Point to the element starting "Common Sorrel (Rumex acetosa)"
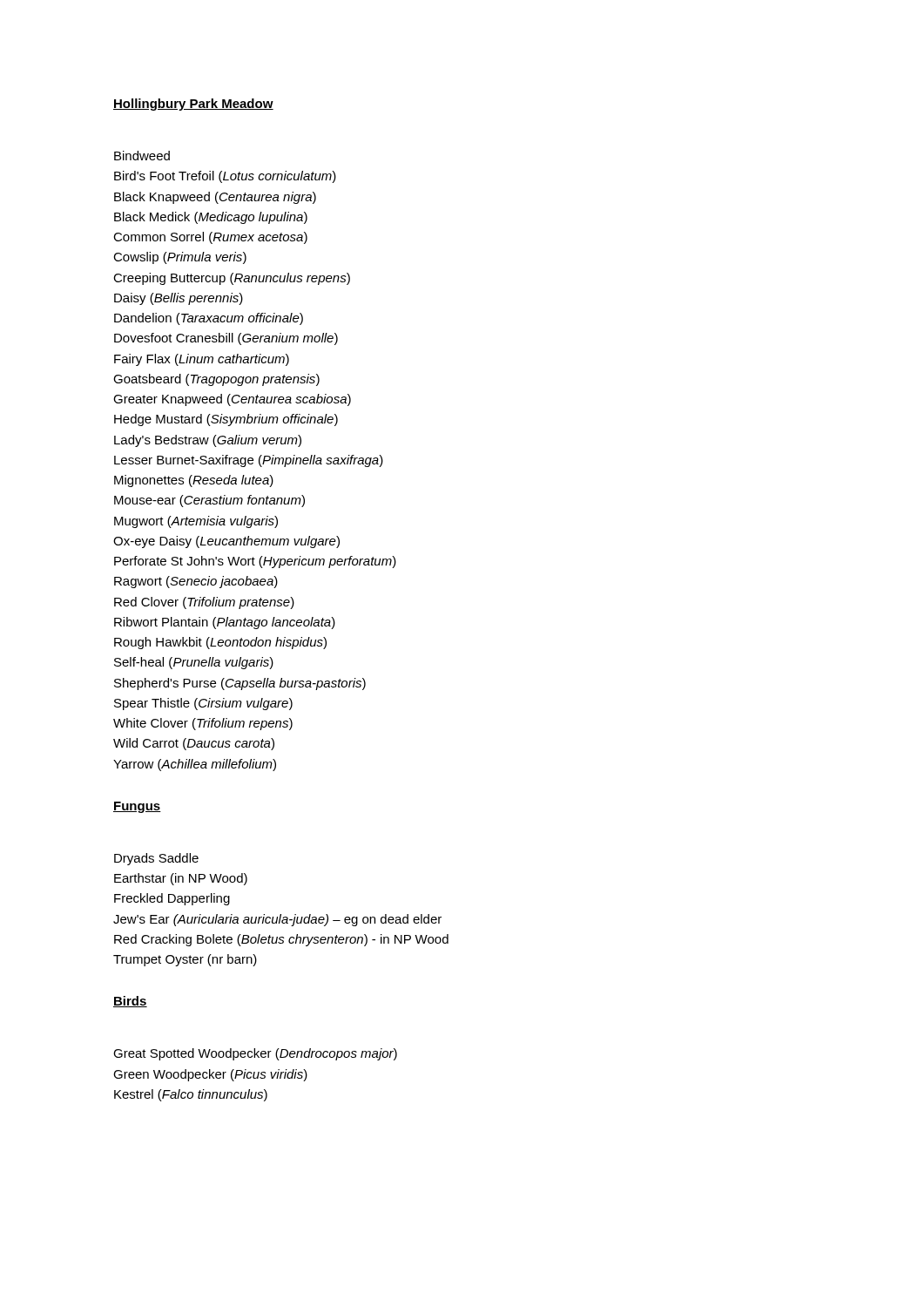Viewport: 924px width, 1307px height. click(x=210, y=237)
